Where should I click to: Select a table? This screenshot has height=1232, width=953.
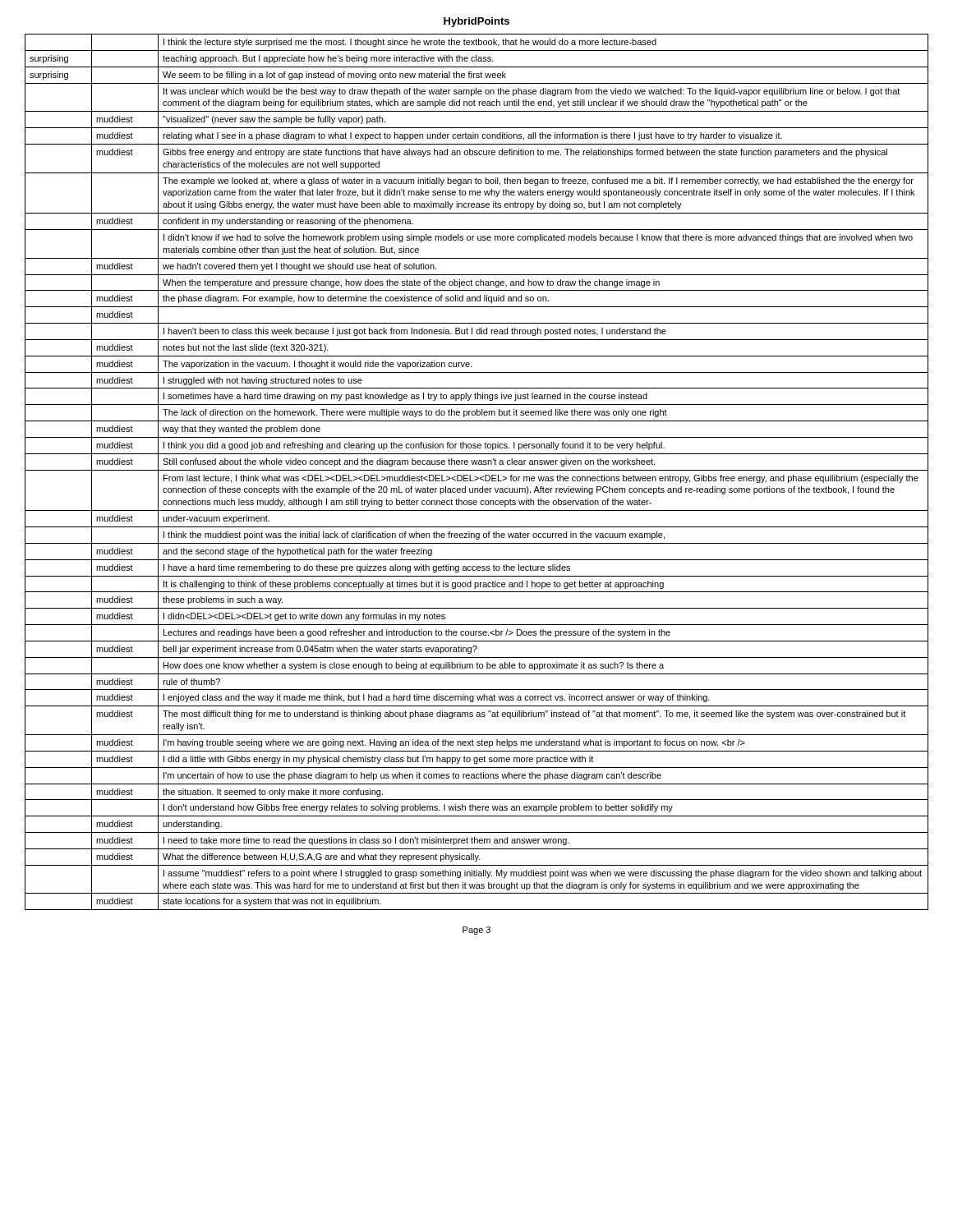click(476, 472)
